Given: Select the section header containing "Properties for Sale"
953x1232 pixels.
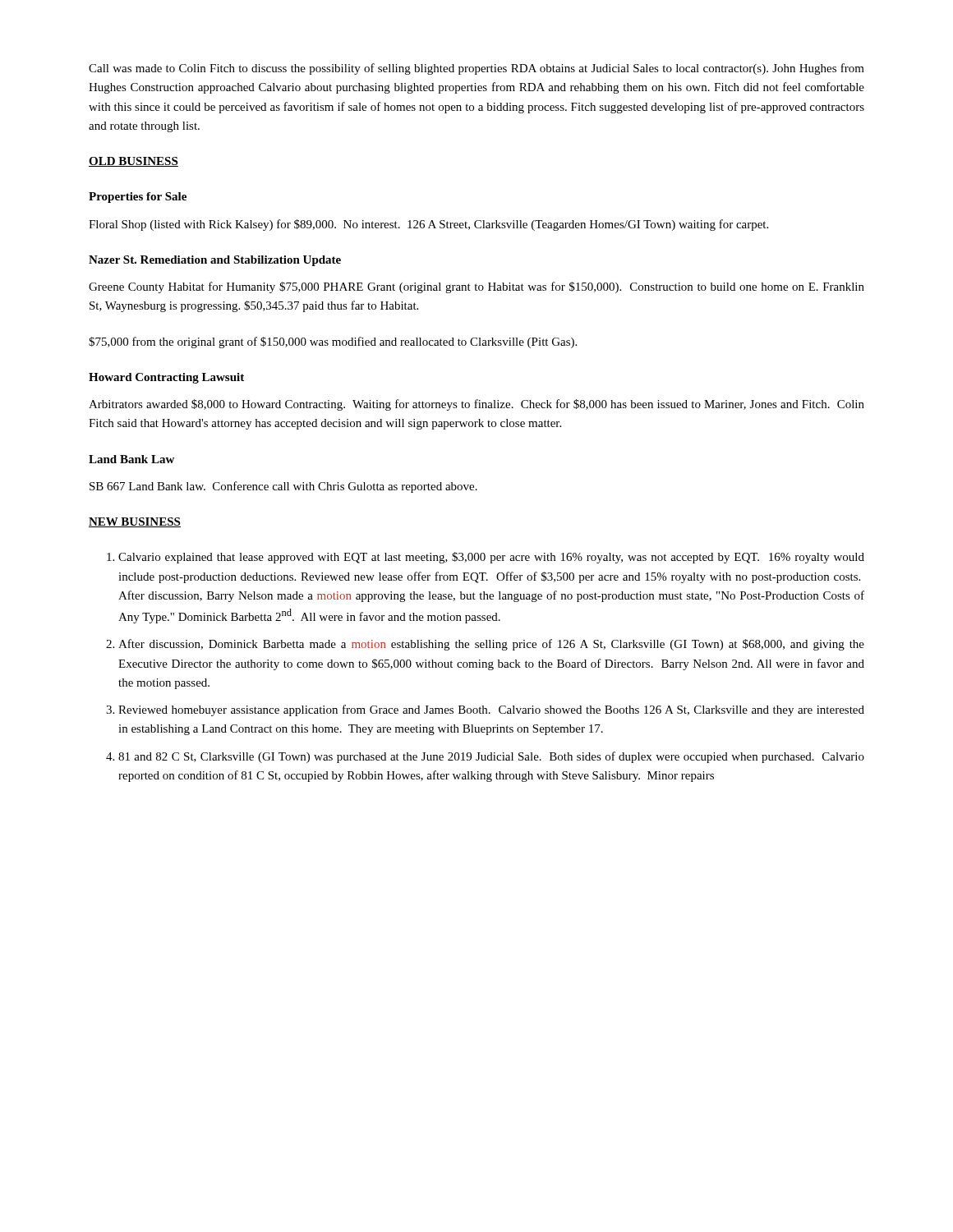Looking at the screenshot, I should [138, 198].
